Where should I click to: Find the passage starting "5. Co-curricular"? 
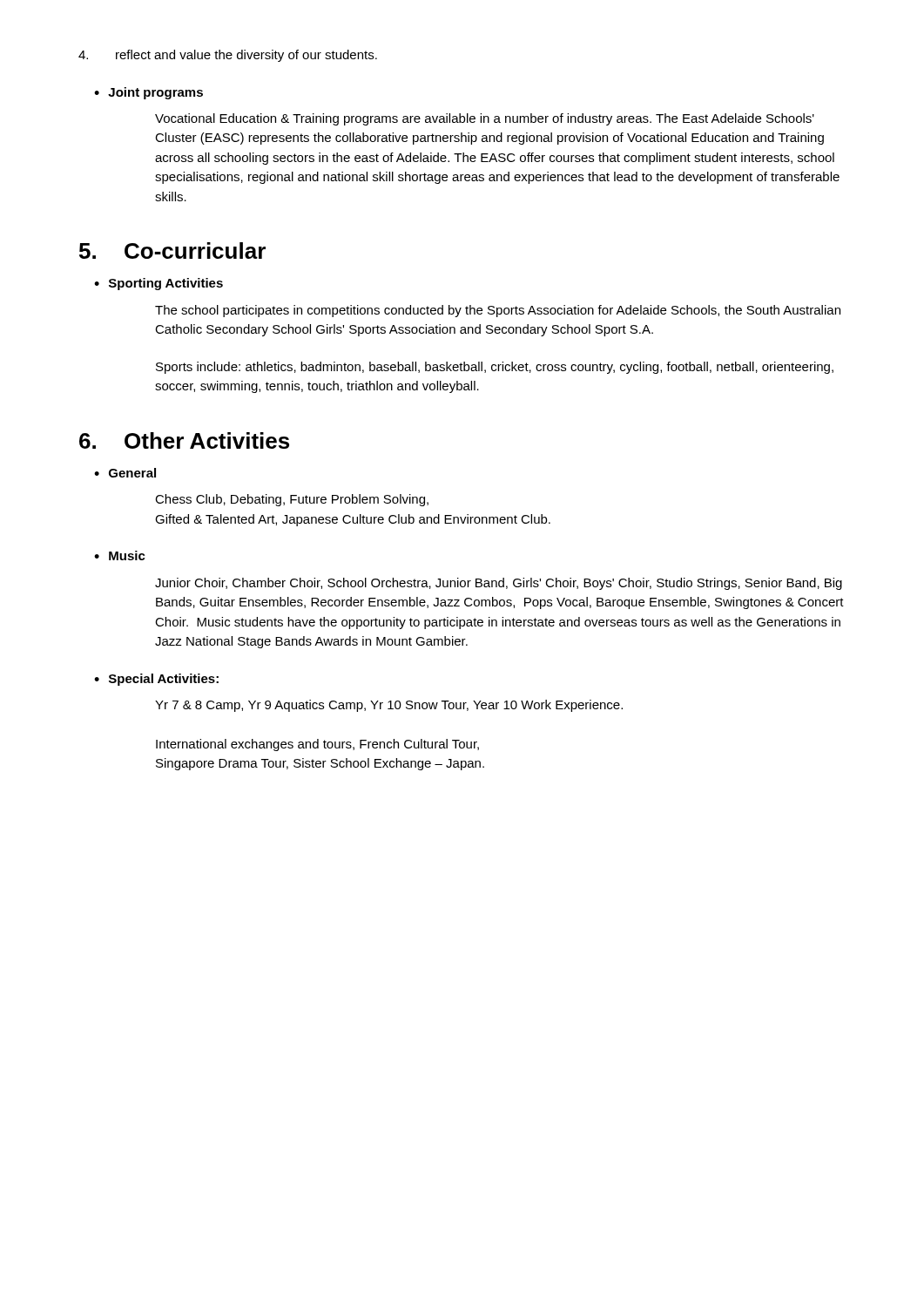point(172,252)
